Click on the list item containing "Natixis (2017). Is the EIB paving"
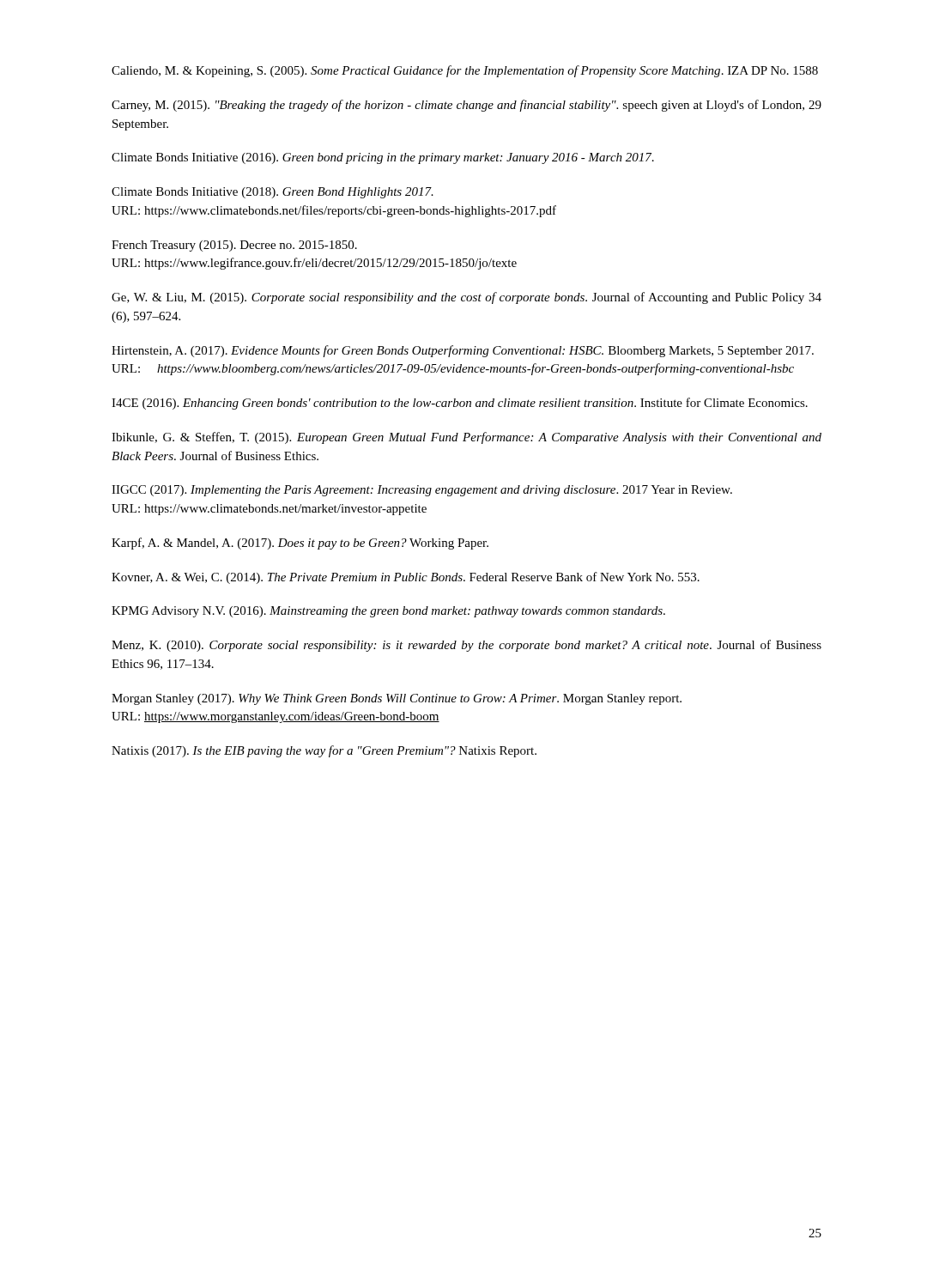933x1288 pixels. click(x=466, y=751)
